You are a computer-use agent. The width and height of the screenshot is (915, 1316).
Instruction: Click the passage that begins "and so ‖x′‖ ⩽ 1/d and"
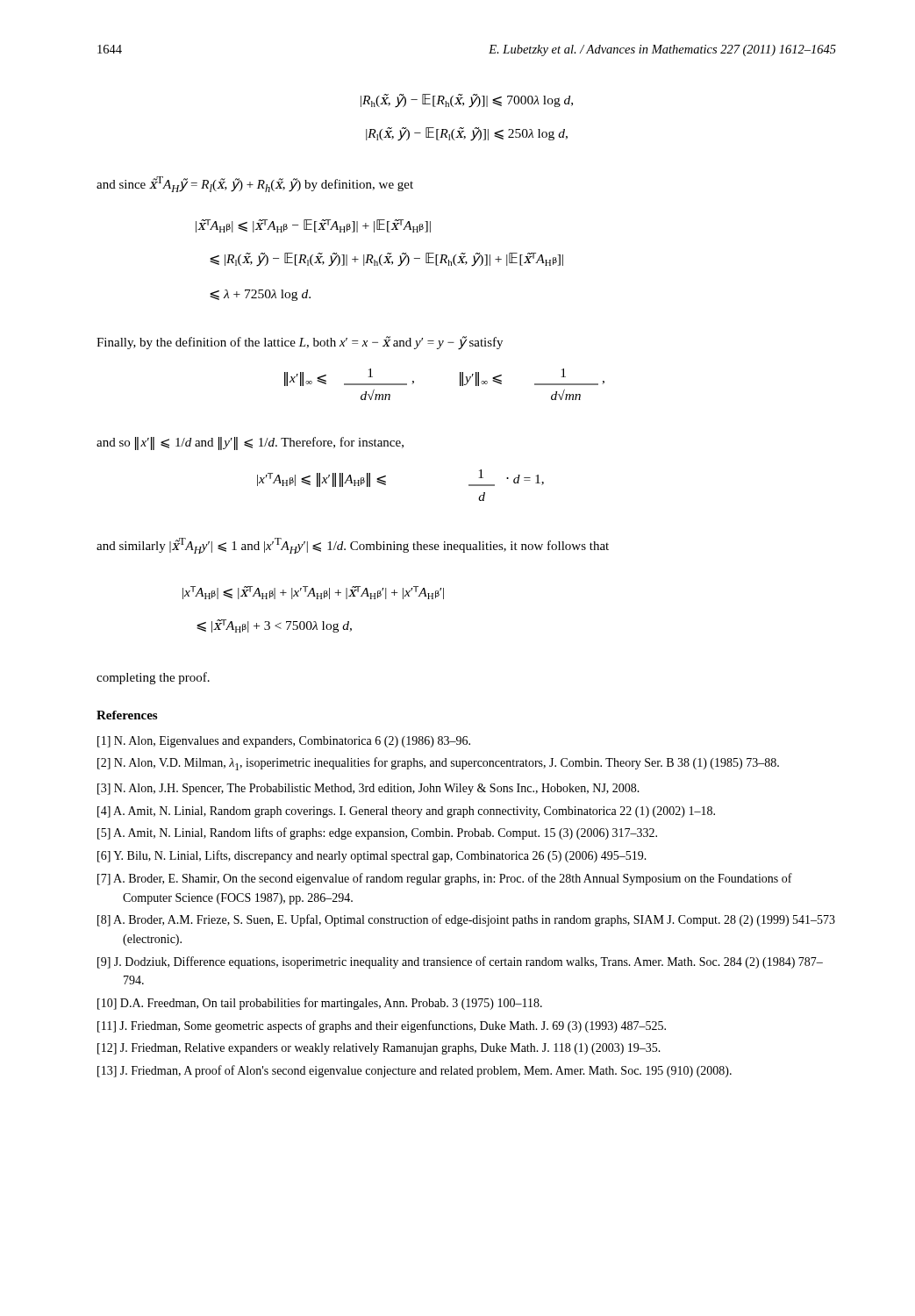tap(250, 443)
